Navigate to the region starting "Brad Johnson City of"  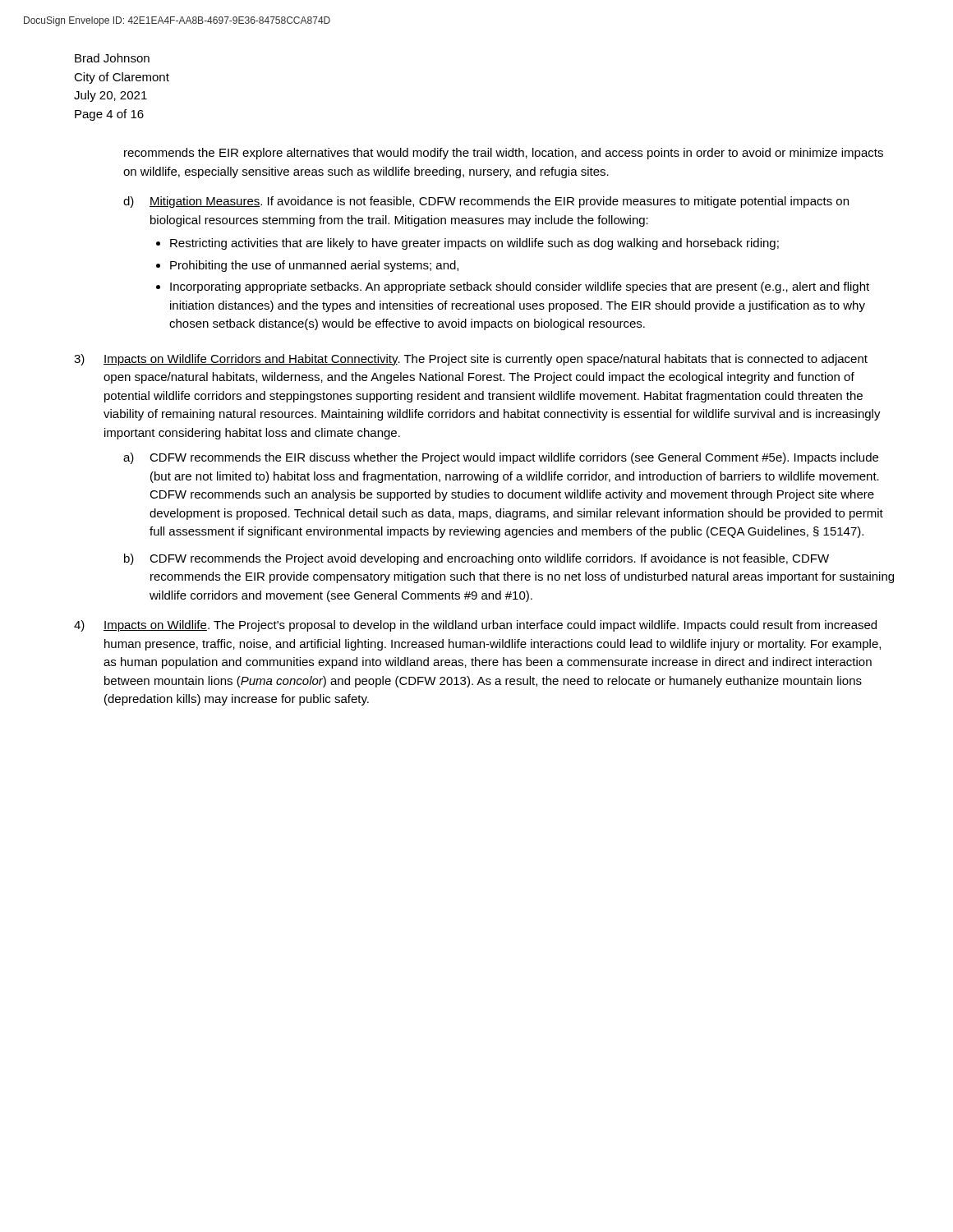click(x=122, y=86)
